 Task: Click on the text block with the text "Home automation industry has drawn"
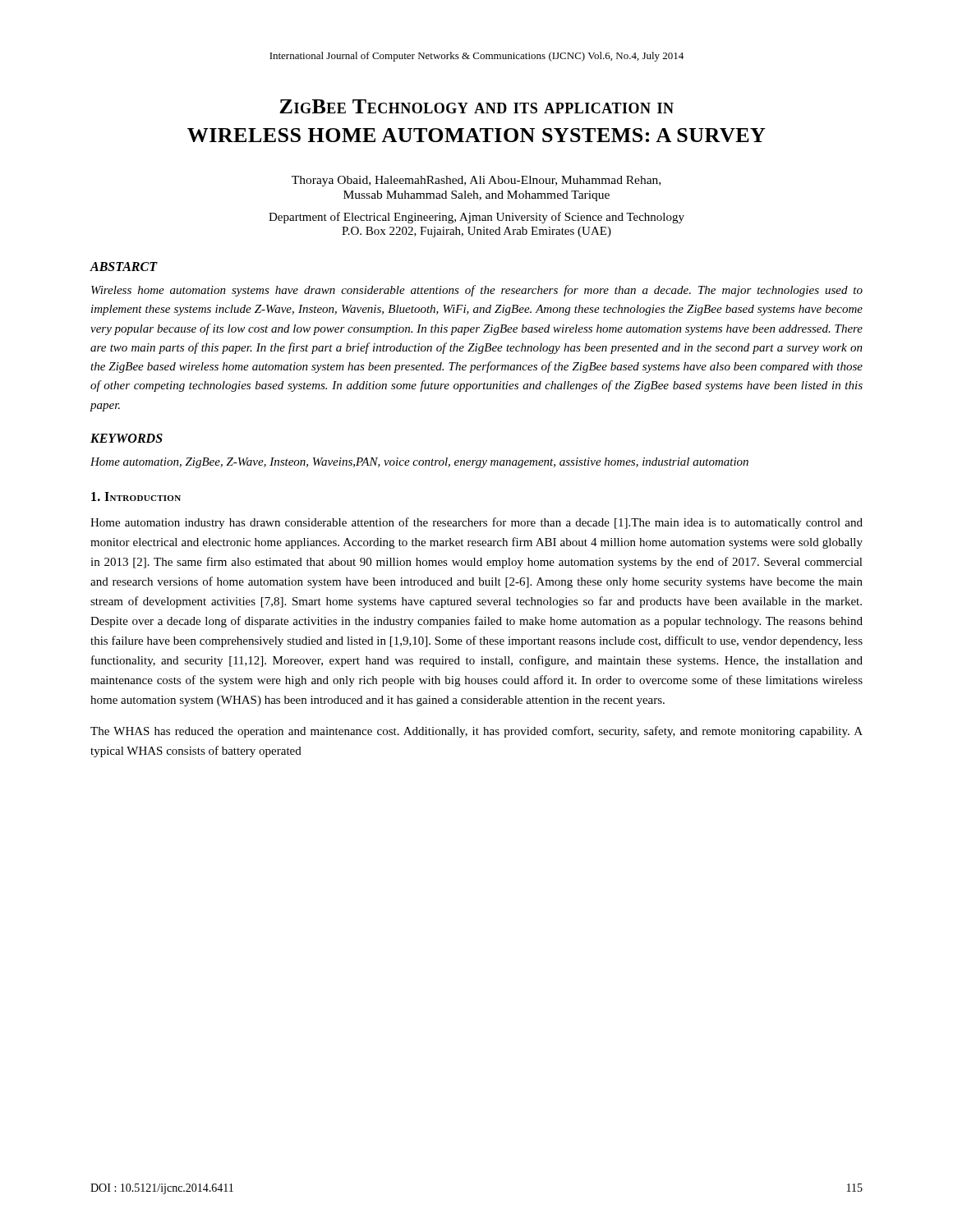point(476,611)
